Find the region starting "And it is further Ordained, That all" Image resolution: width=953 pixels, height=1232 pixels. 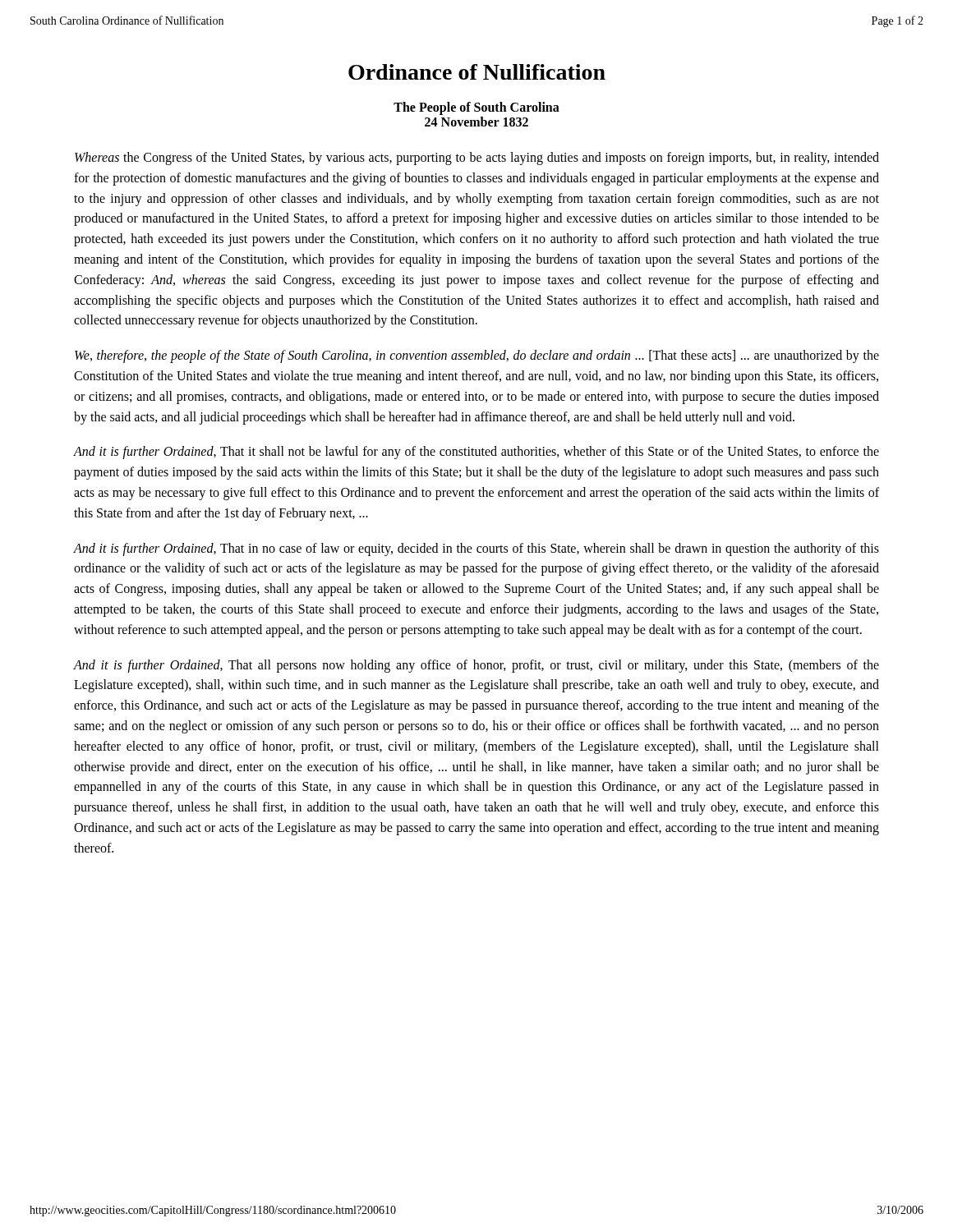pos(476,756)
